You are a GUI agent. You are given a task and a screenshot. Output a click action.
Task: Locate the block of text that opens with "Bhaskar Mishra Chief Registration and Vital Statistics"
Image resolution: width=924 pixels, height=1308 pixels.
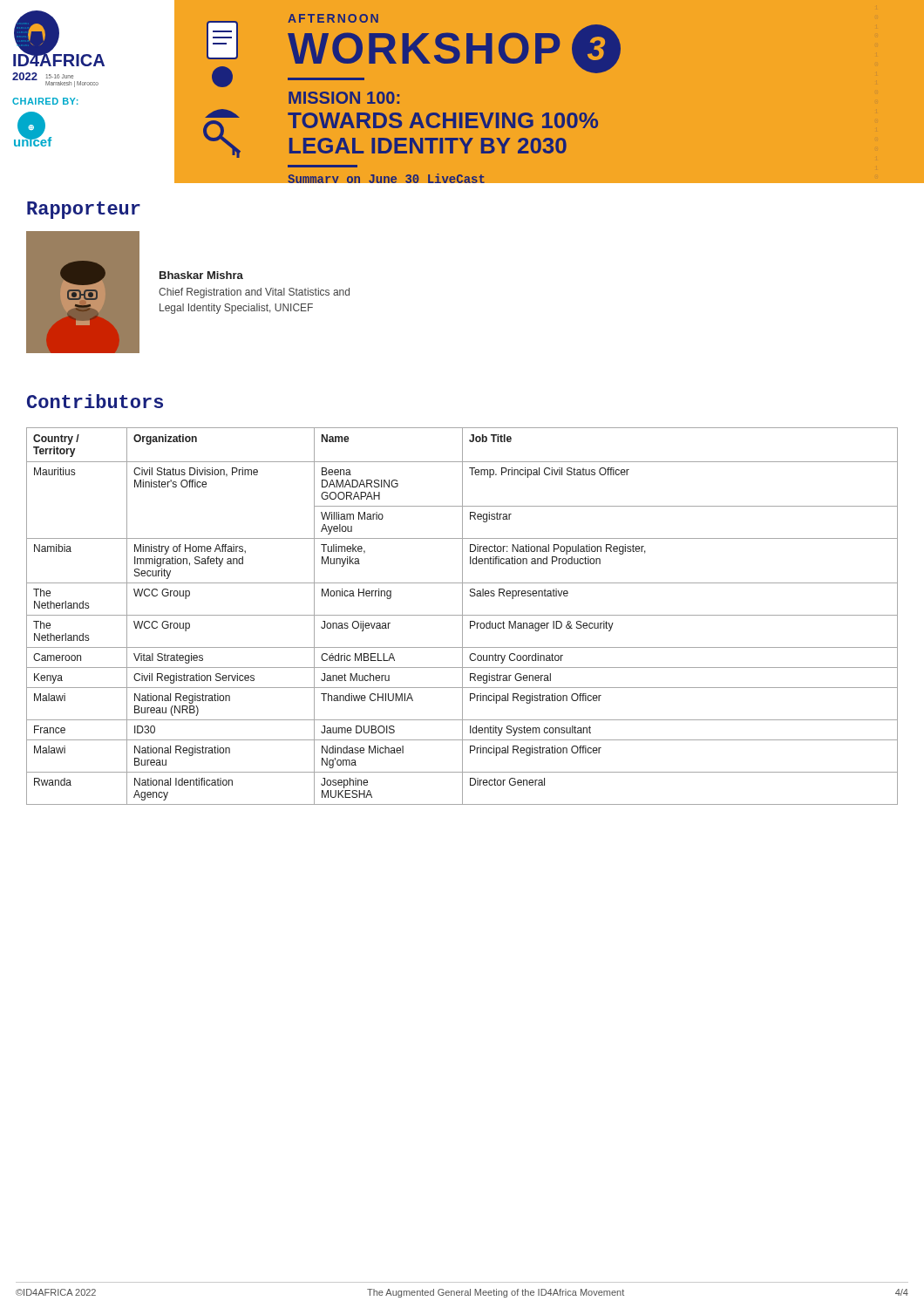[255, 292]
